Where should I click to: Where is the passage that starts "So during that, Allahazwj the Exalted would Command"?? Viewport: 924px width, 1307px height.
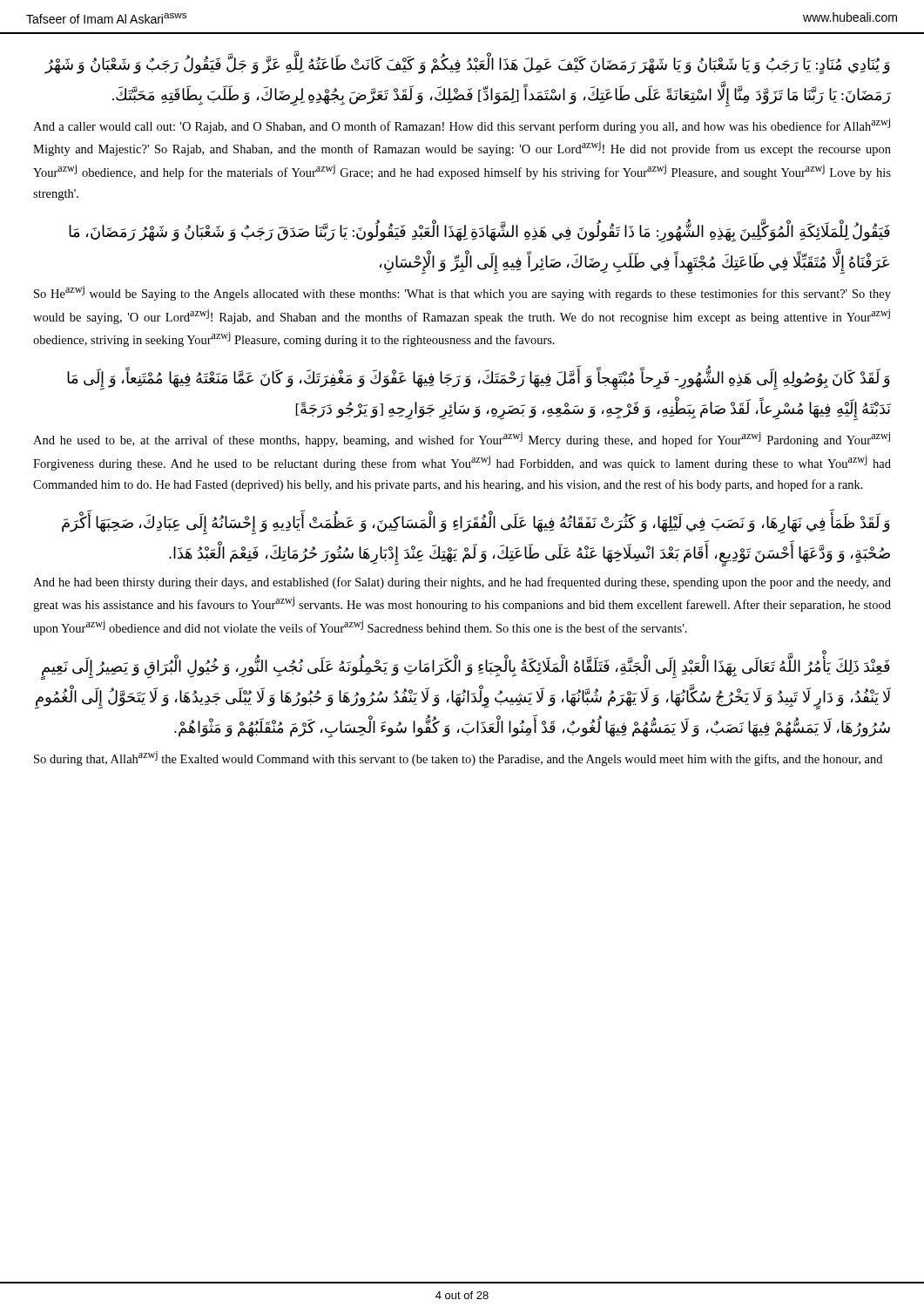458,757
